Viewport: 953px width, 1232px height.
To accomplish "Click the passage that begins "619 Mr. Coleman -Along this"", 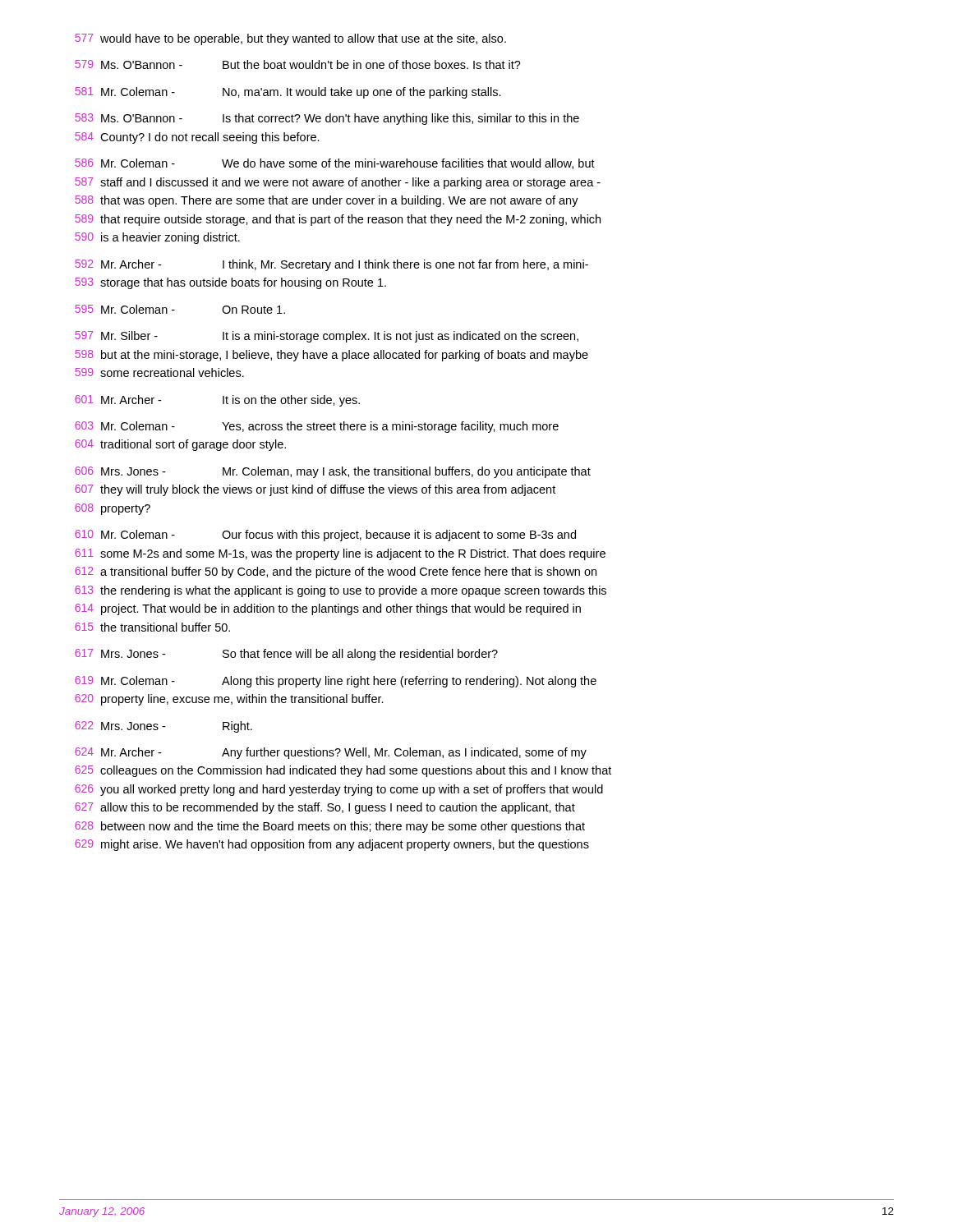I will 476,694.
